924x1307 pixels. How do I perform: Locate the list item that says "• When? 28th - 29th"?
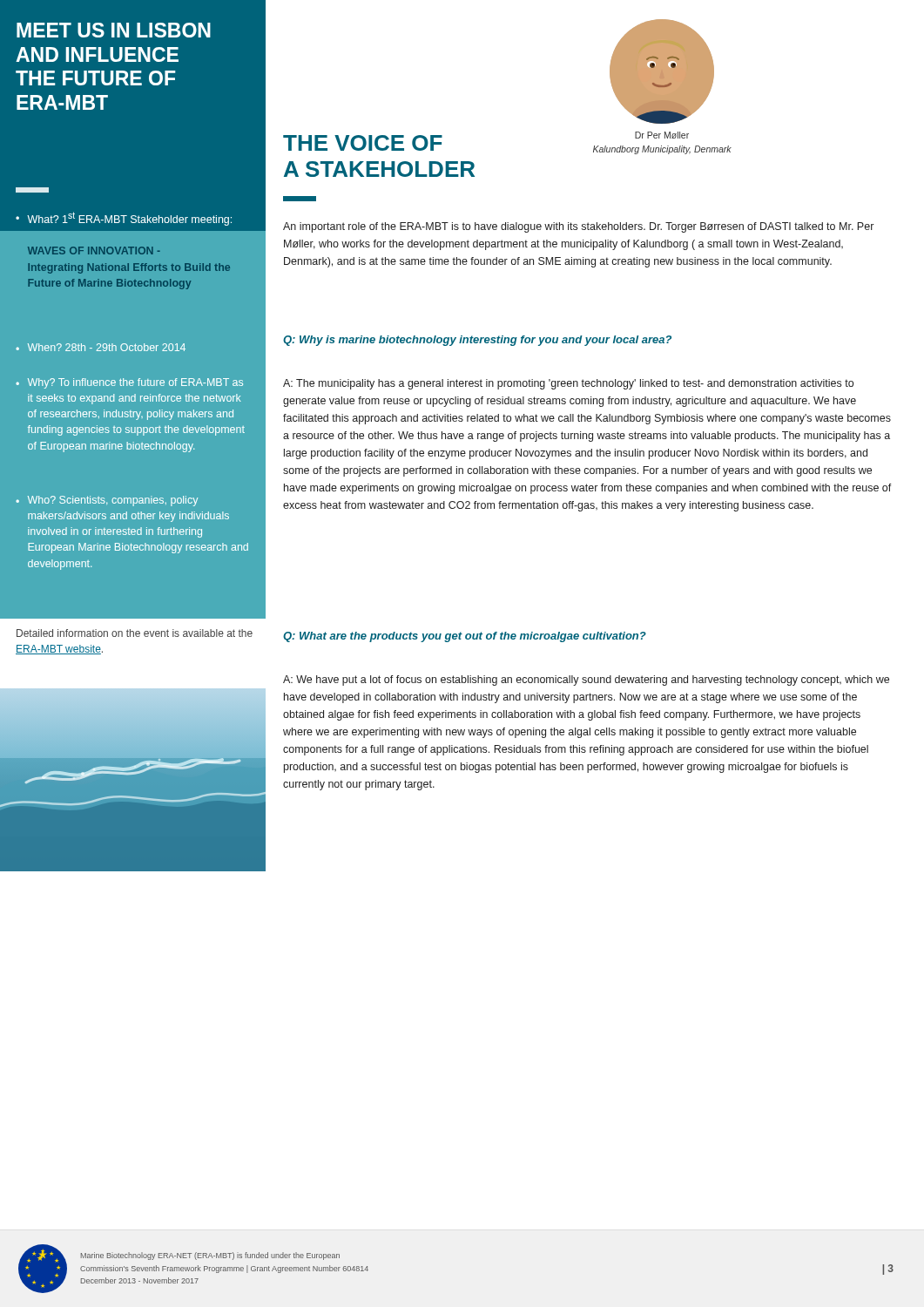(133, 349)
